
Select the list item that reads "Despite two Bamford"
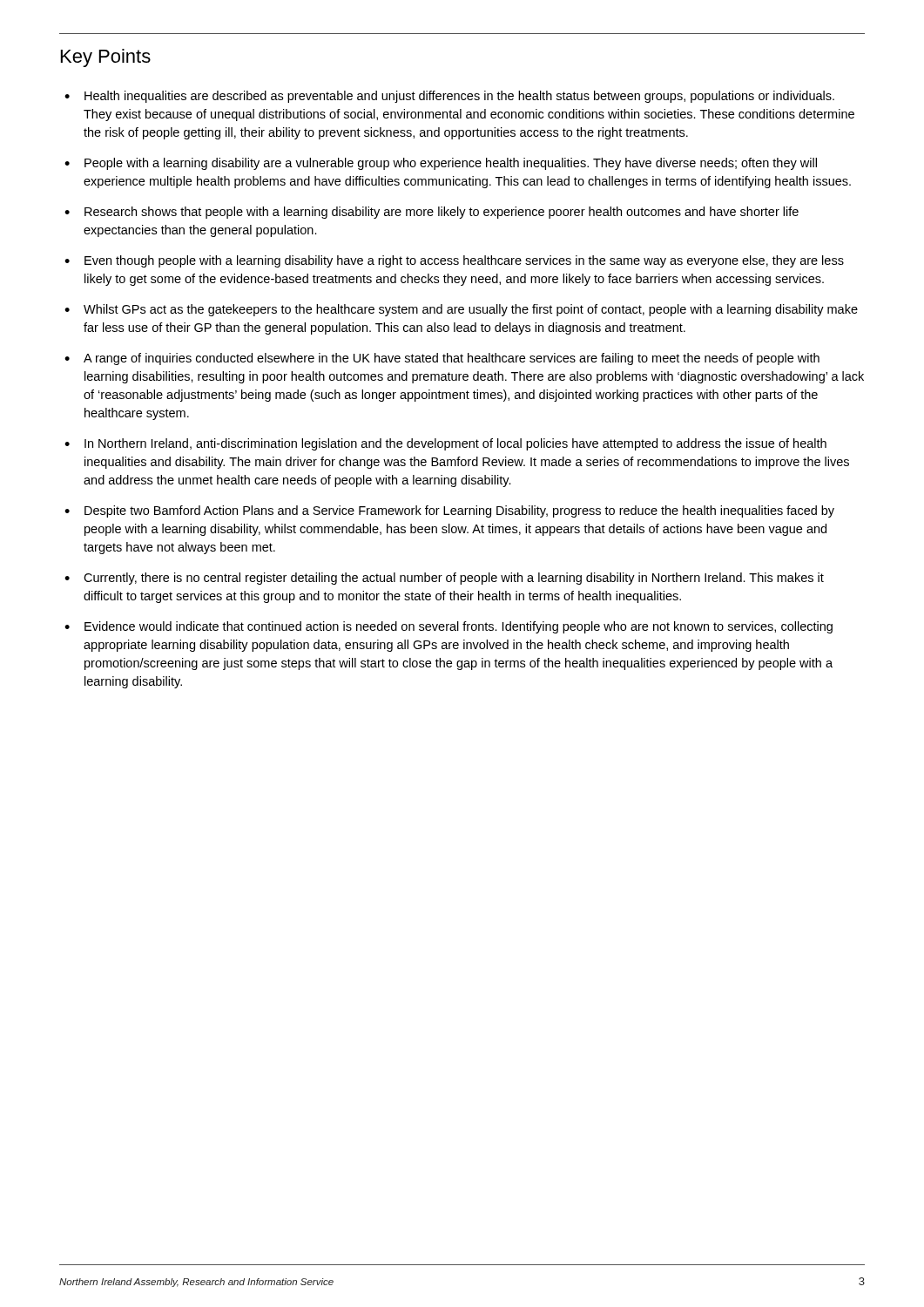pos(459,529)
